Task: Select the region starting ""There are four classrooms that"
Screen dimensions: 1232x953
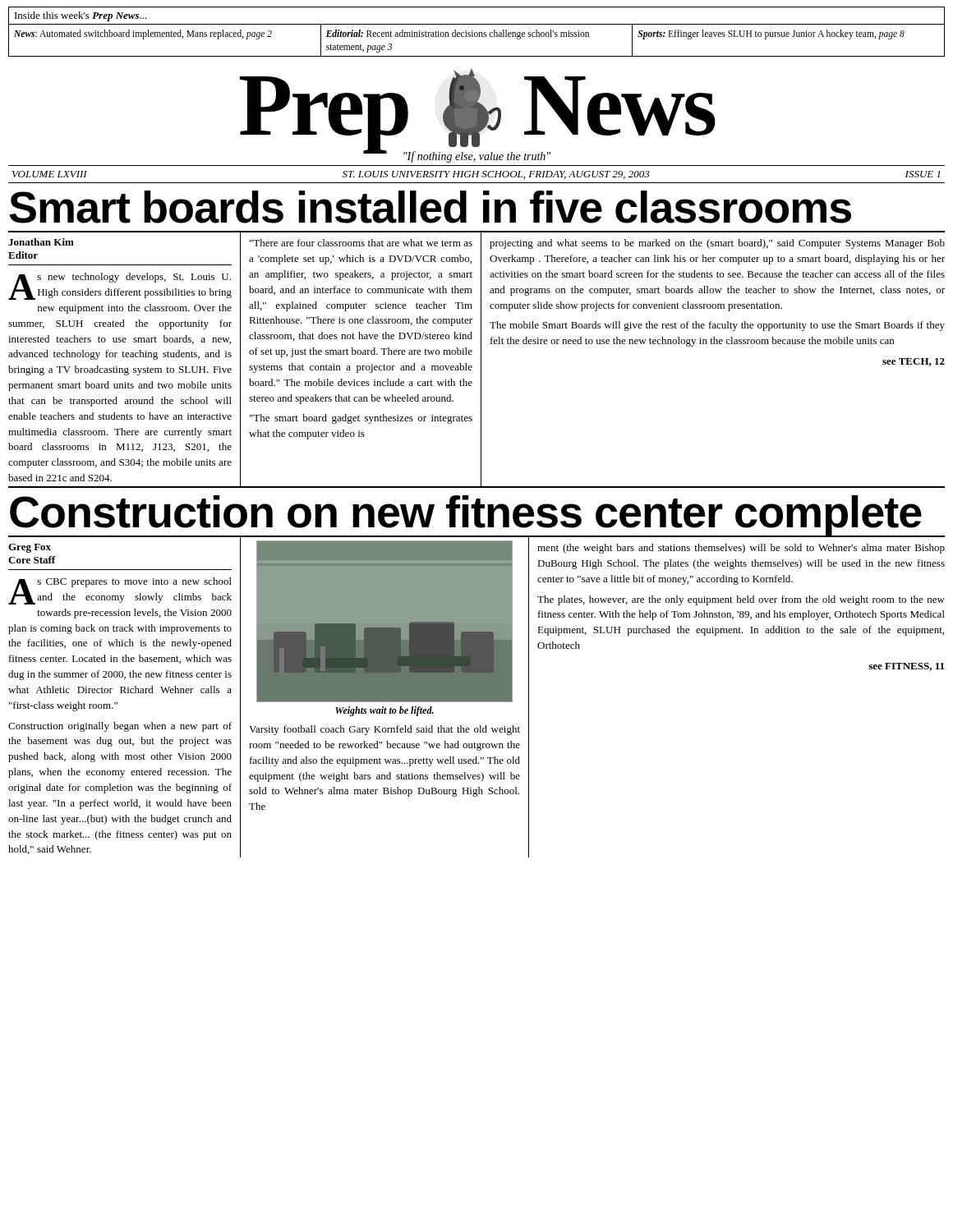Action: tap(361, 339)
